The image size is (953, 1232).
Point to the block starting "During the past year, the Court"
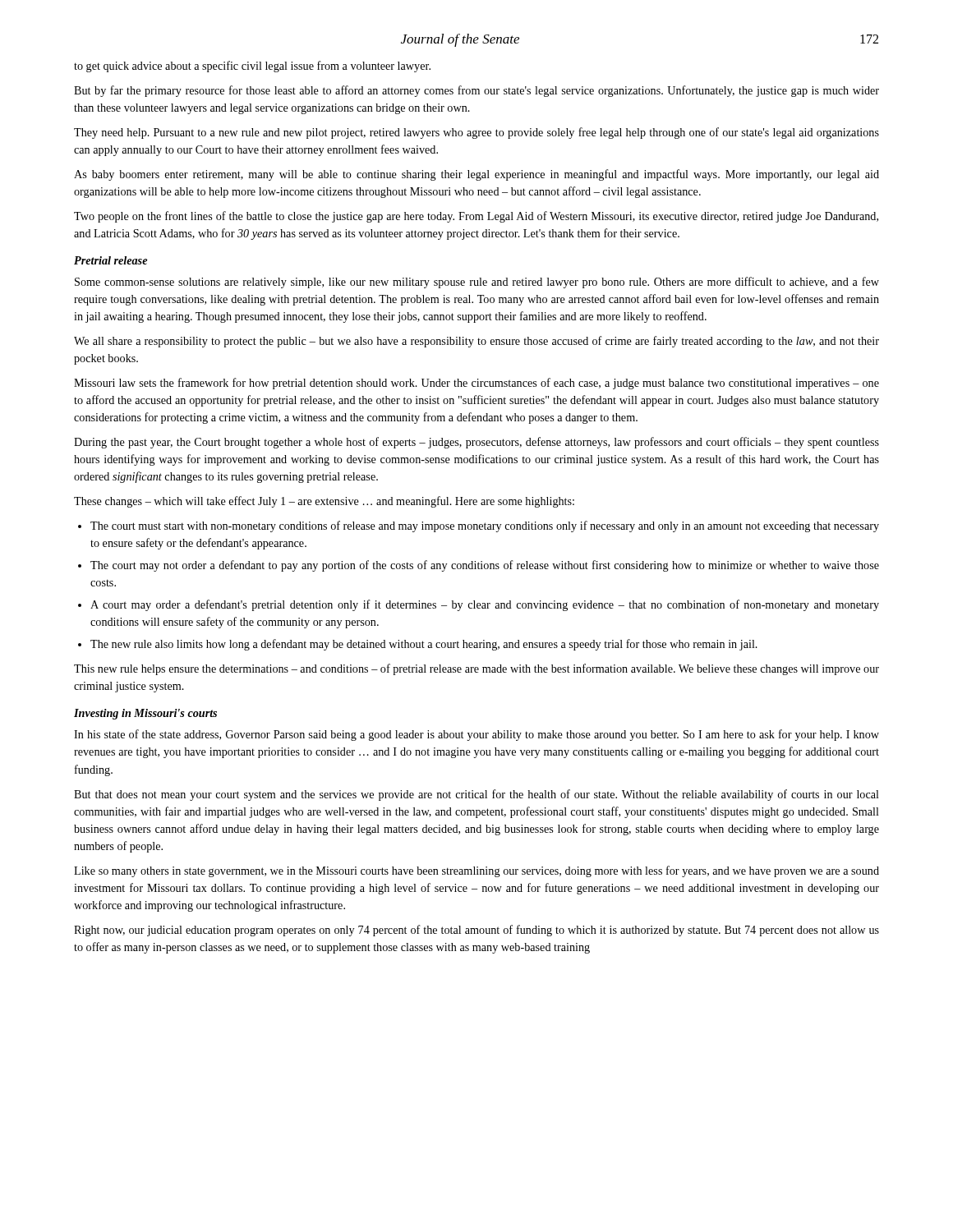pos(476,459)
